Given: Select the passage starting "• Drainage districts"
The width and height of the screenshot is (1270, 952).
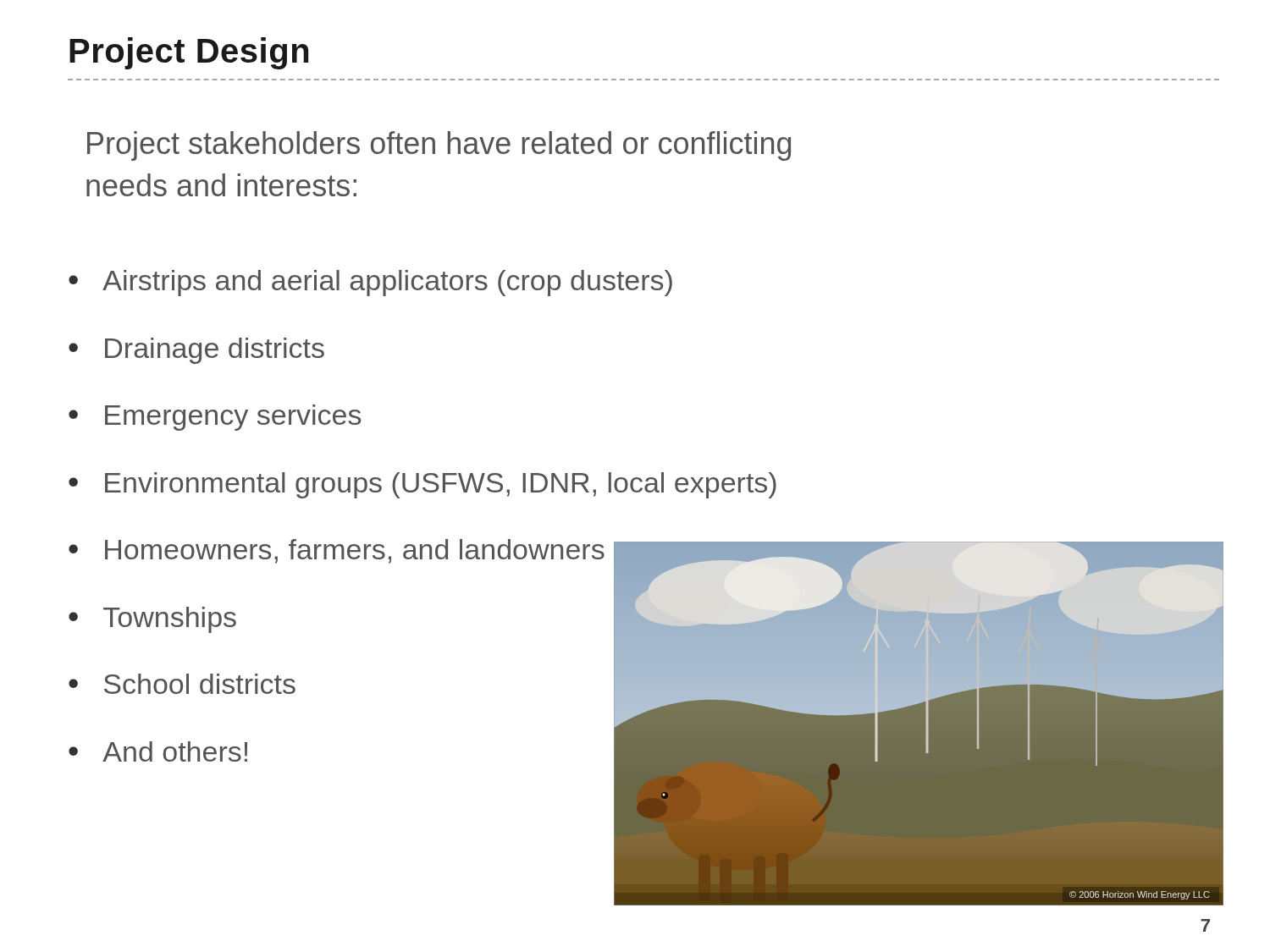Looking at the screenshot, I should pyautogui.click(x=196, y=349).
